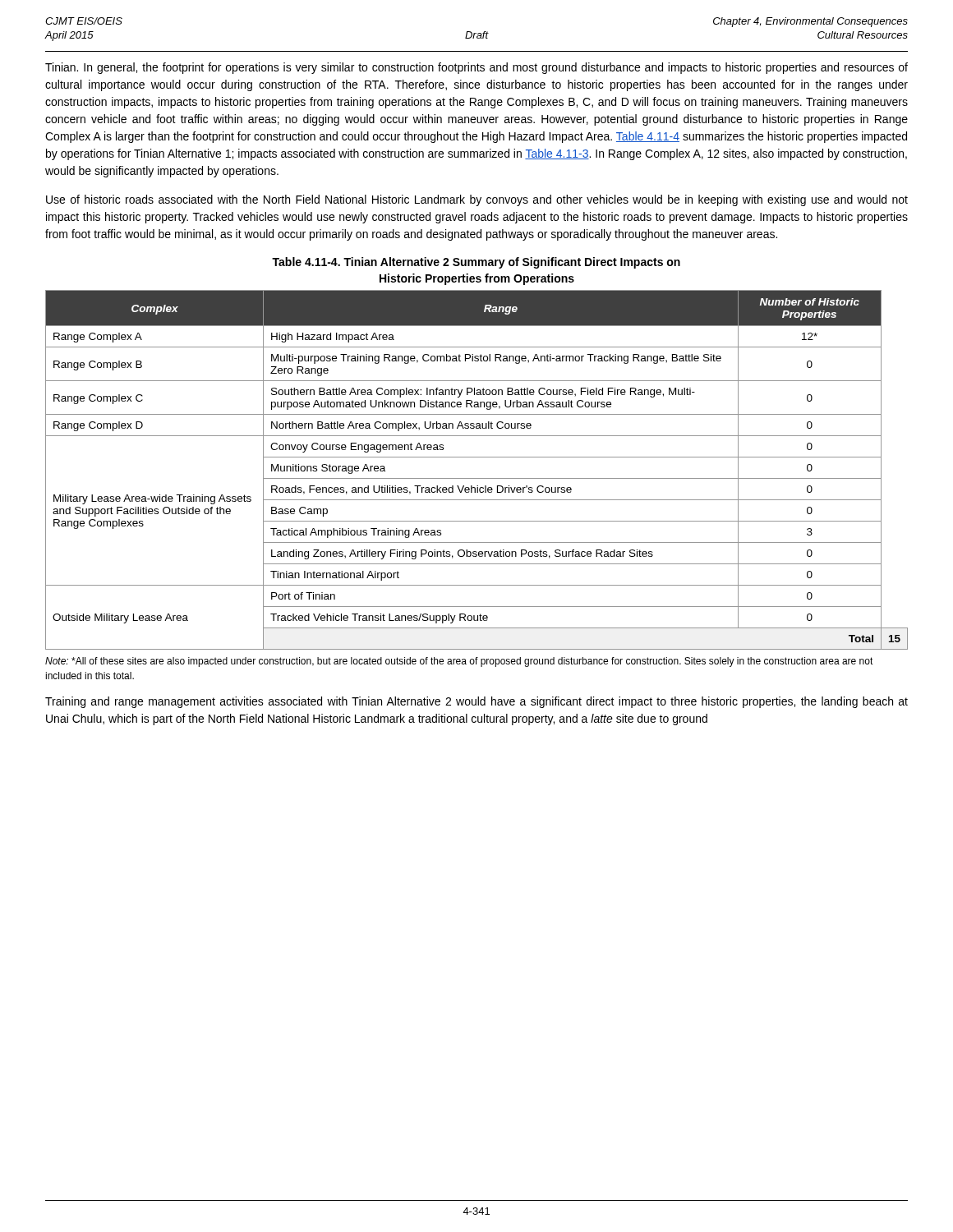Click a table

(476, 470)
